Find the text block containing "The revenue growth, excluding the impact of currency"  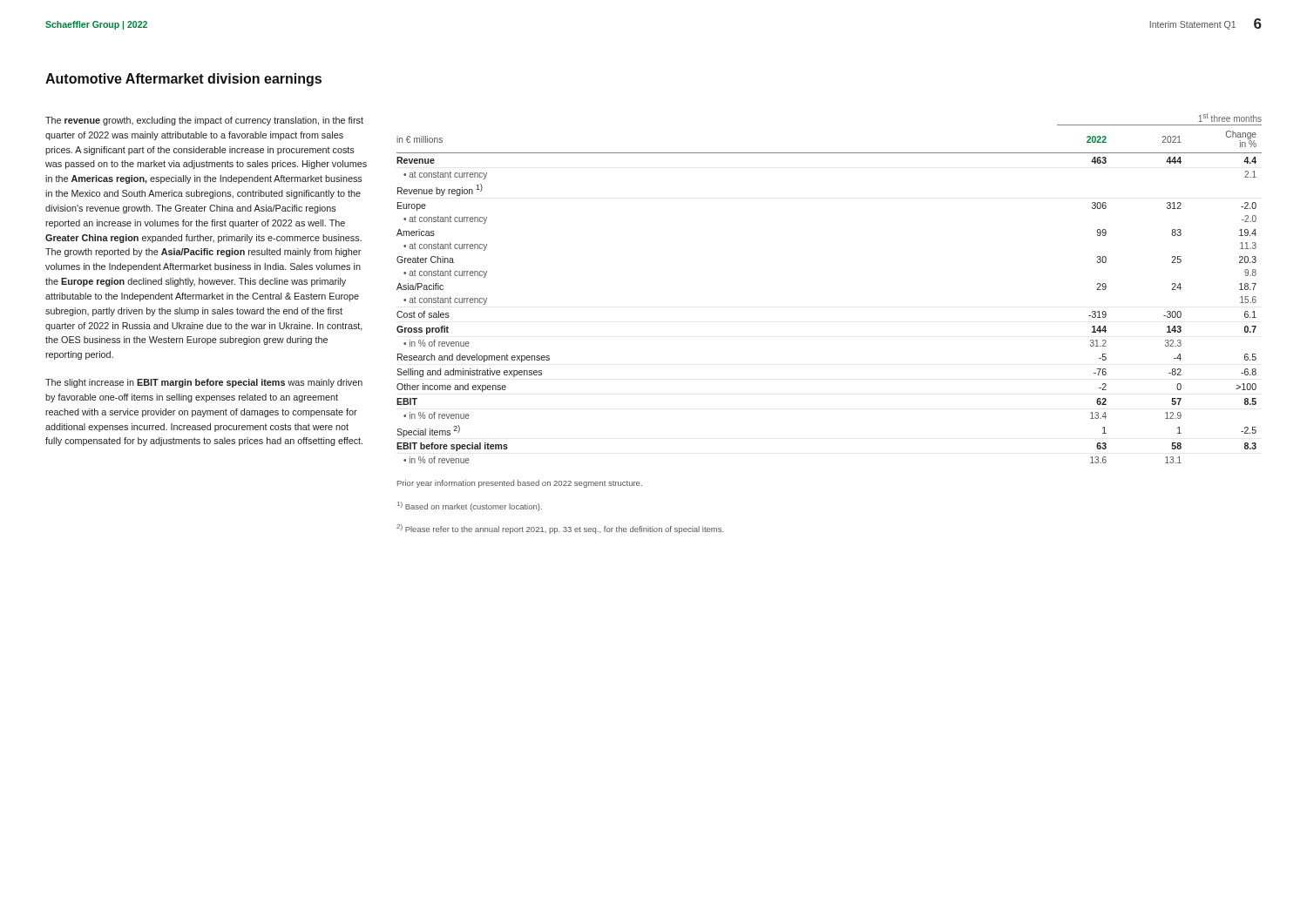[207, 281]
